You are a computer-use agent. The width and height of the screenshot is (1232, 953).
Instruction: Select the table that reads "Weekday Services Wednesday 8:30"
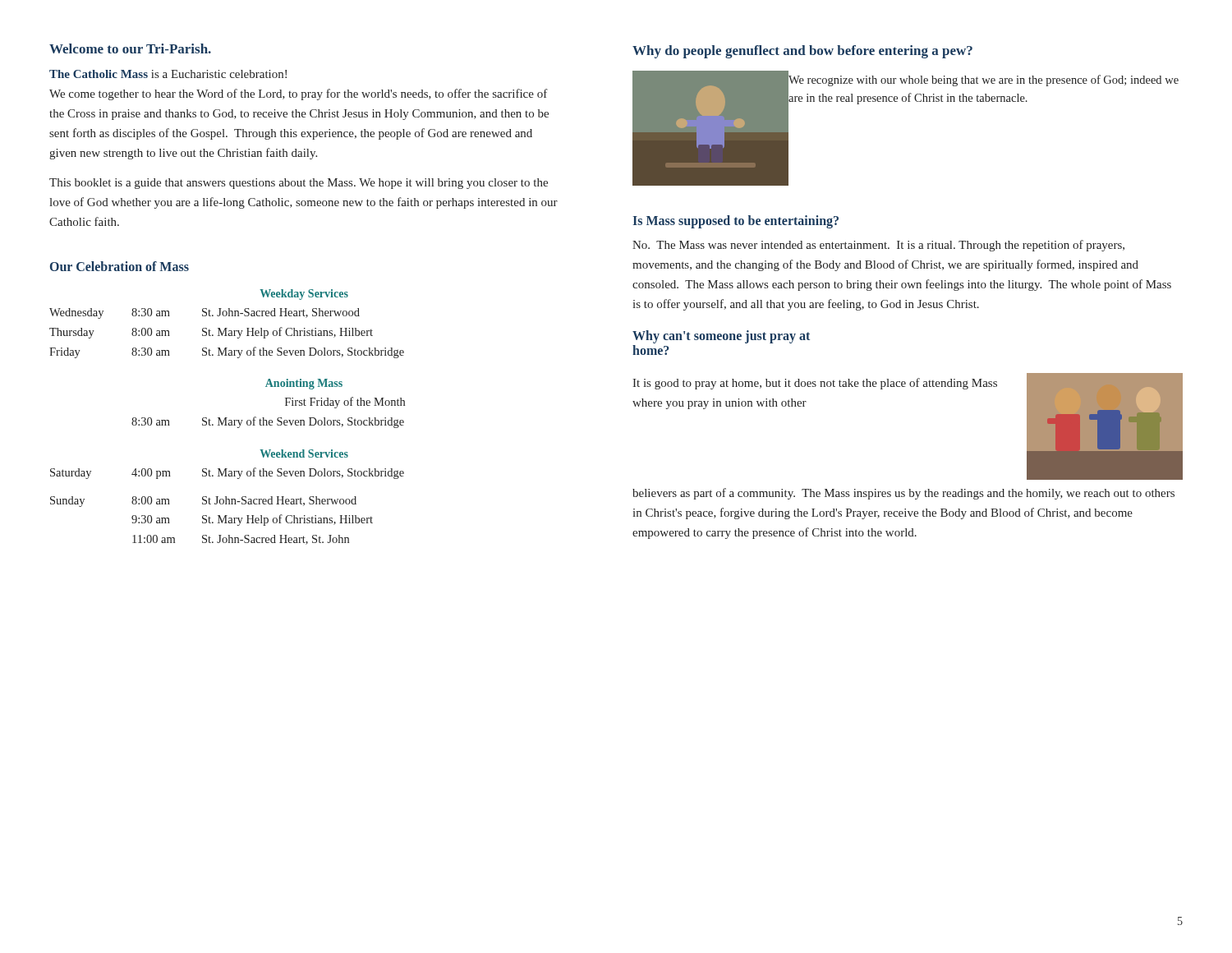[x=304, y=324]
